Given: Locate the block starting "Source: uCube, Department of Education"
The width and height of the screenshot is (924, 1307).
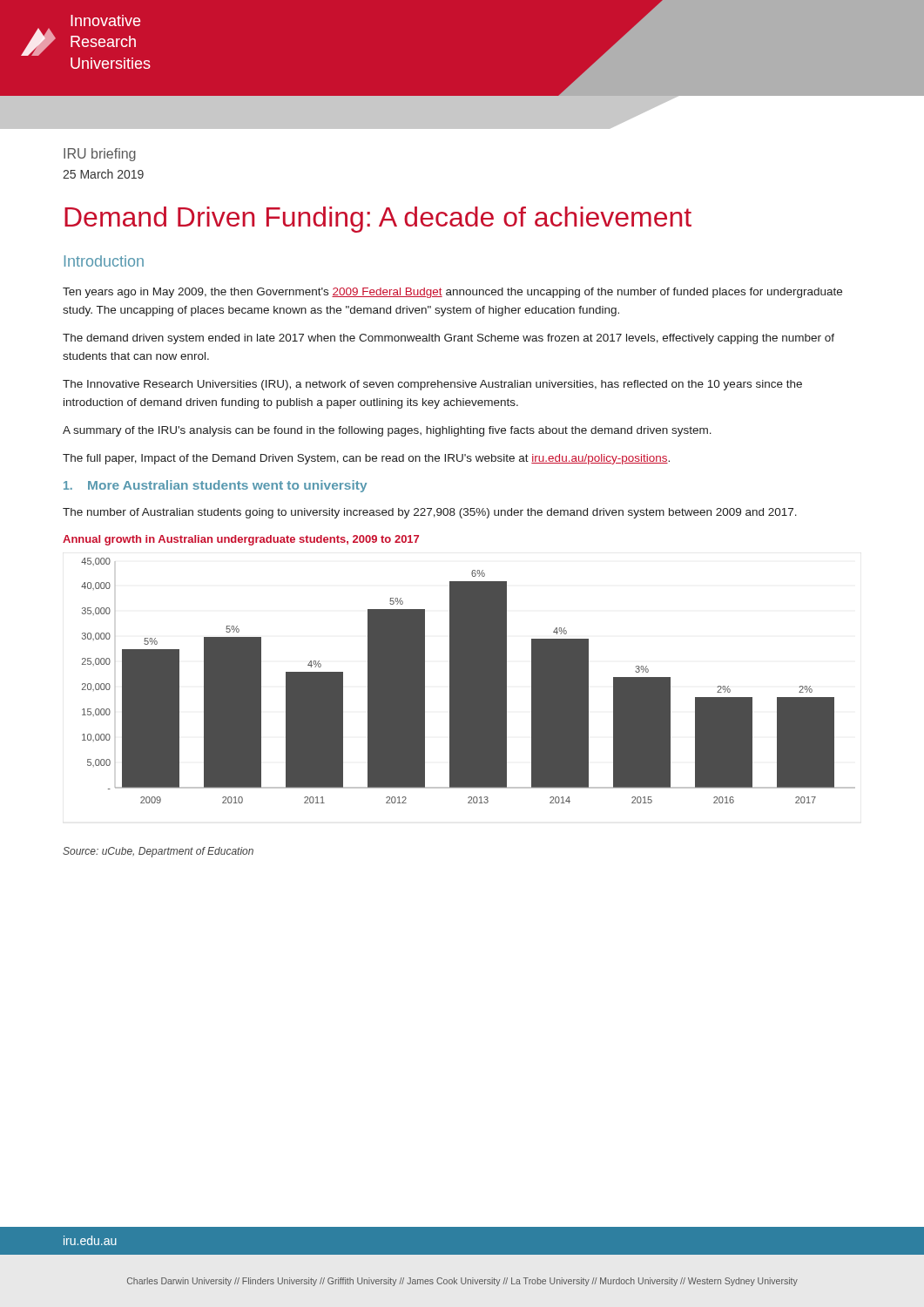Looking at the screenshot, I should [158, 851].
